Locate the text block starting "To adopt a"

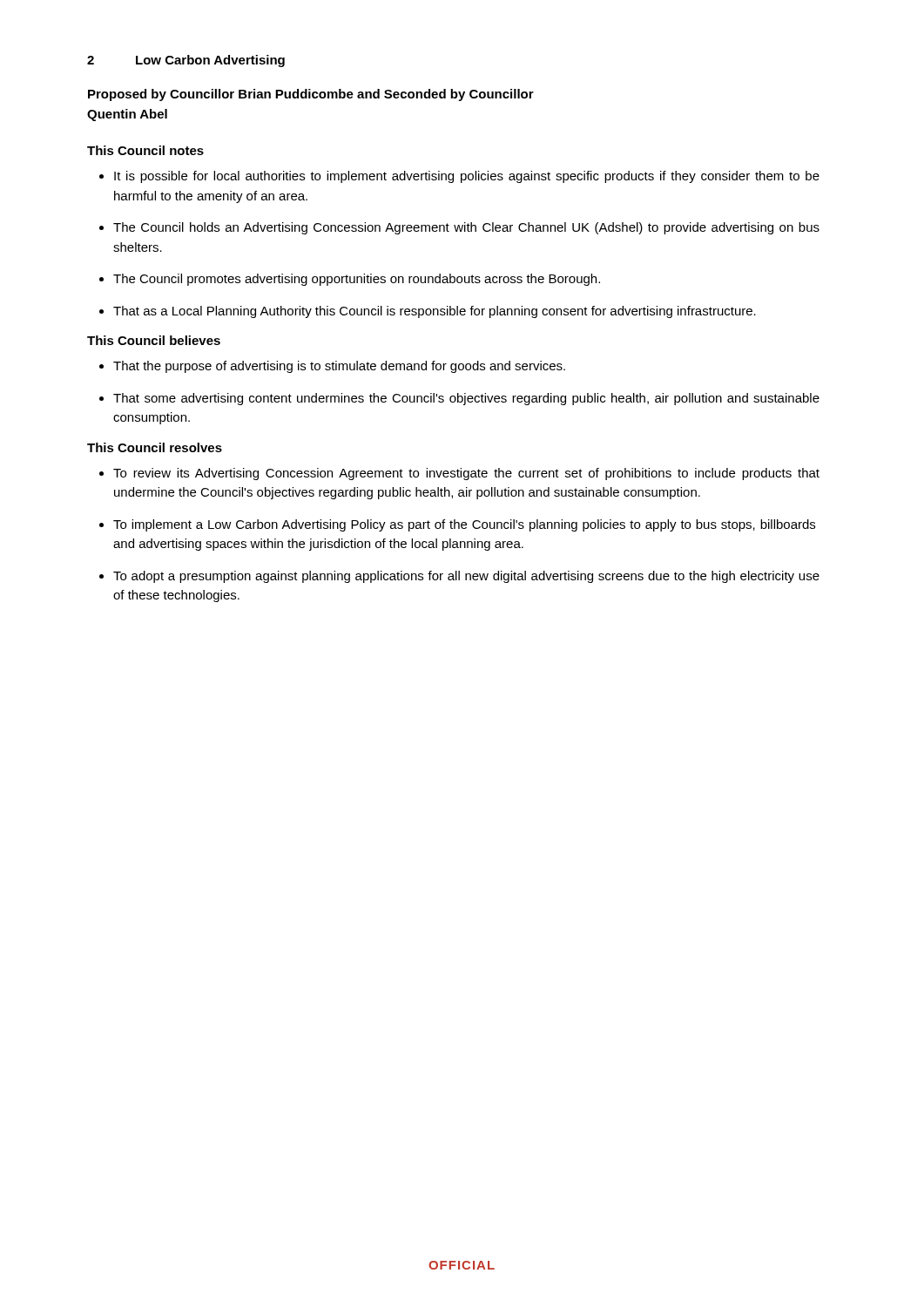466,585
